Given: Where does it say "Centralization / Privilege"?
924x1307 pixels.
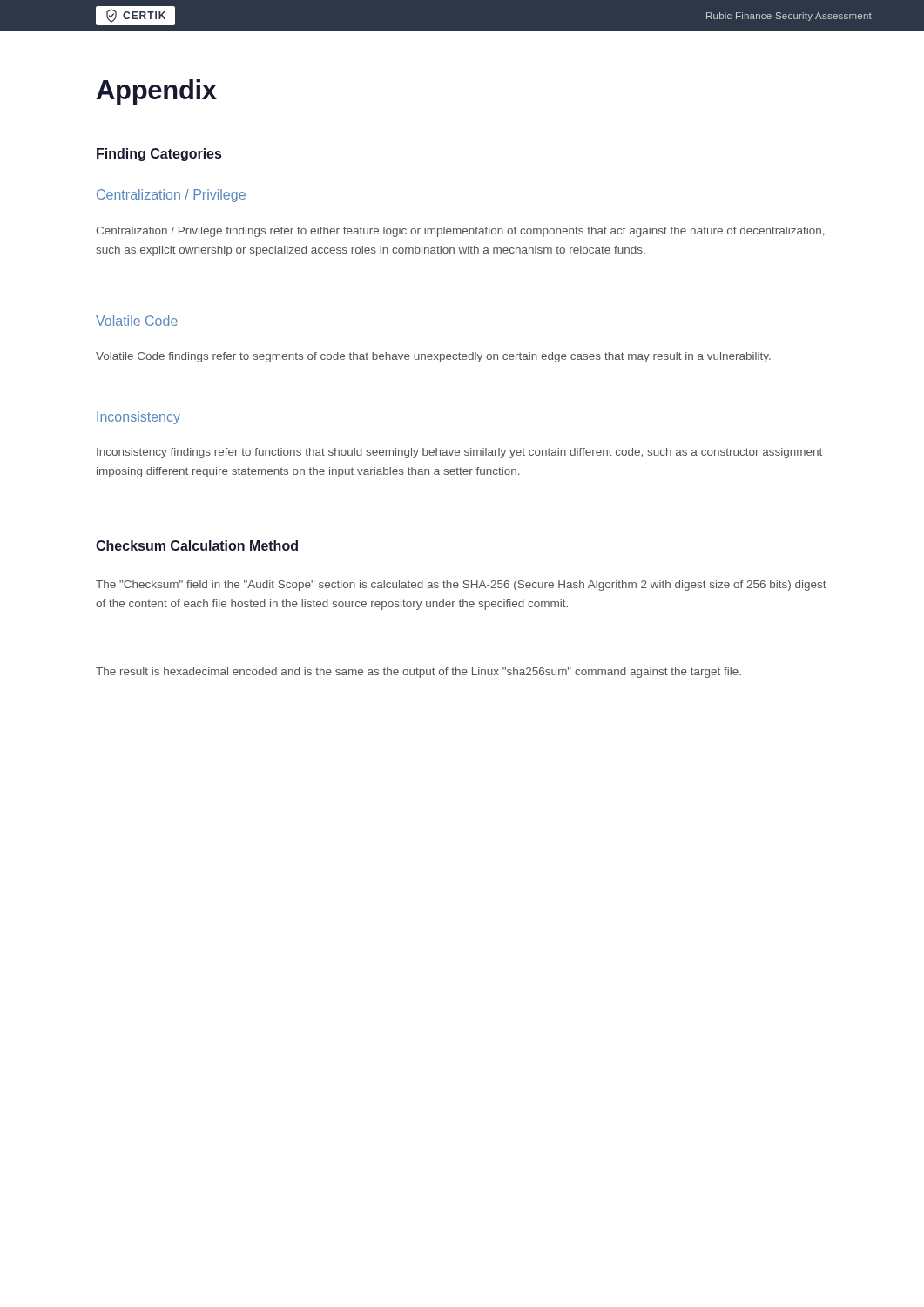Looking at the screenshot, I should (171, 195).
